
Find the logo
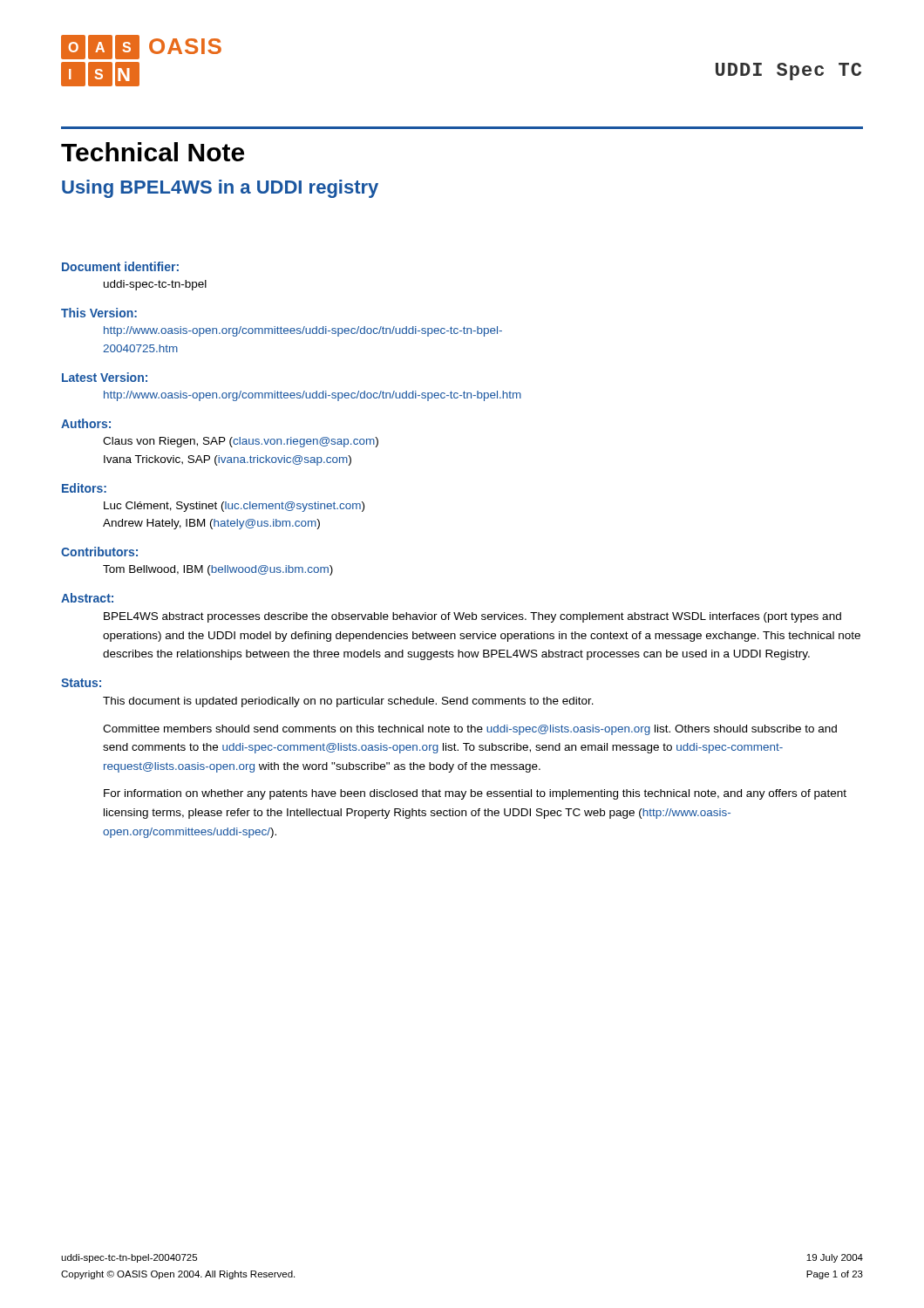[x=144, y=71]
